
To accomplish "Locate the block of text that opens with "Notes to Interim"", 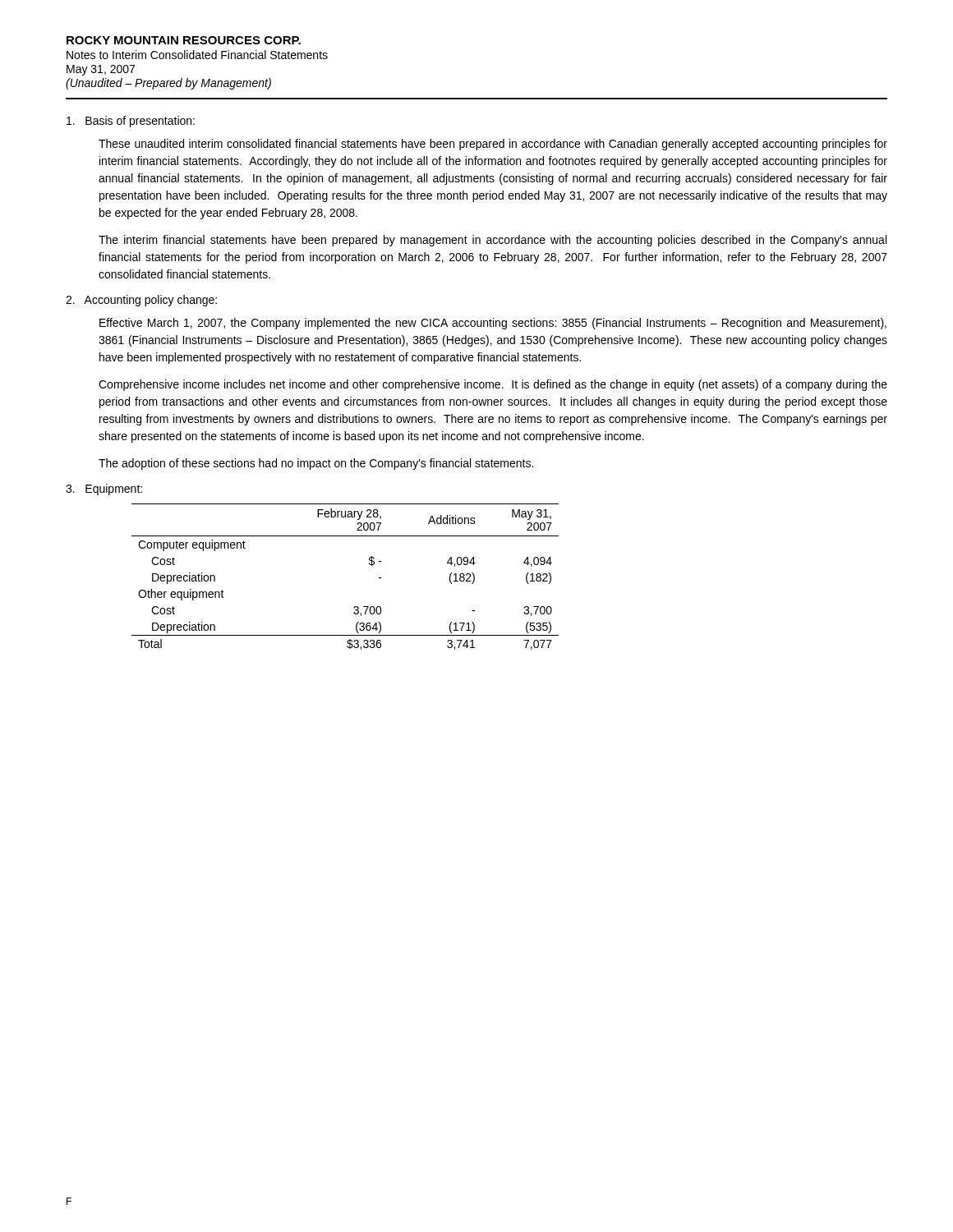I will click(x=197, y=55).
